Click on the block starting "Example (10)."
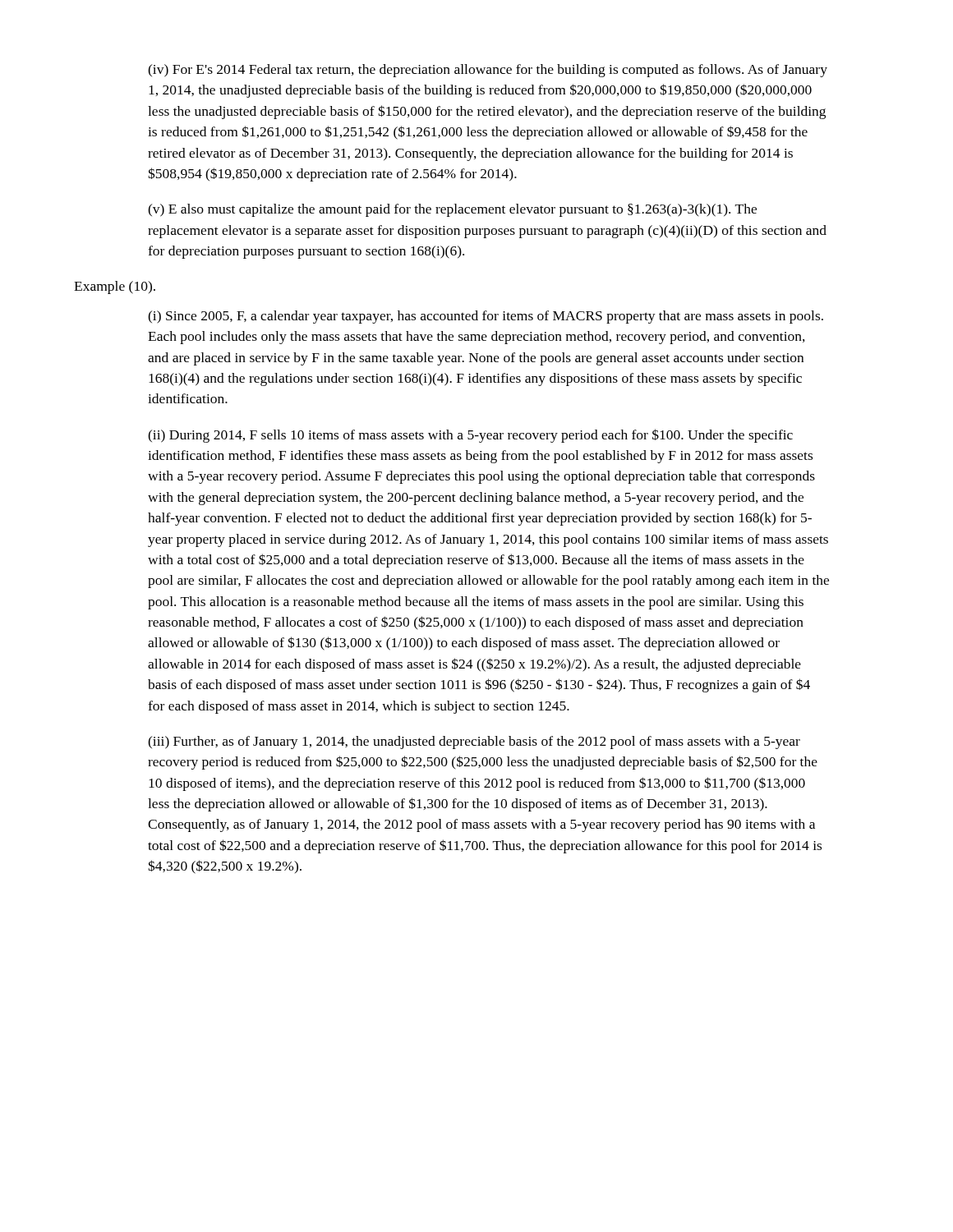953x1232 pixels. coord(115,286)
